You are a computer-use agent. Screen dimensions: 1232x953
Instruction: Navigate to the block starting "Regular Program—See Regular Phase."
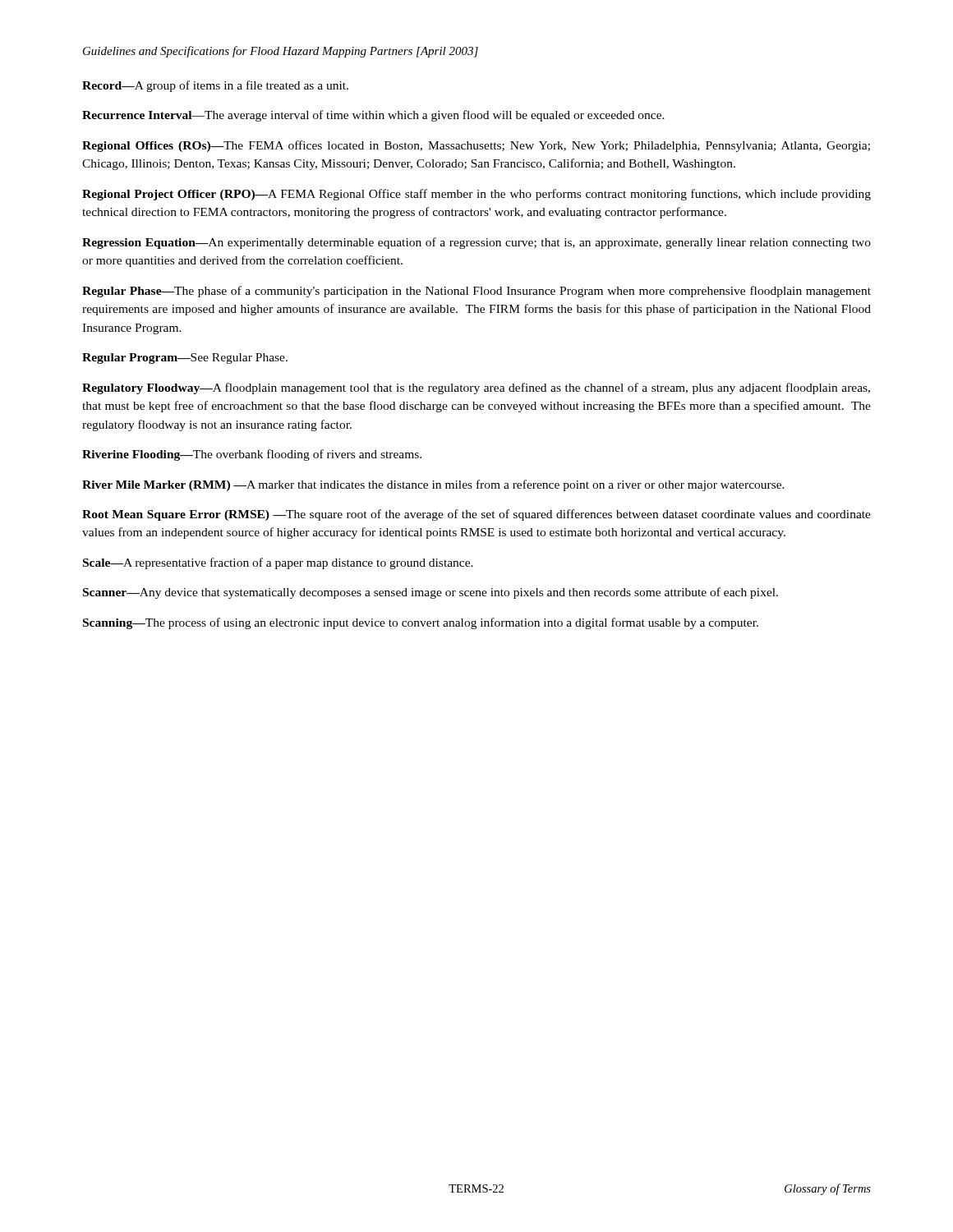point(185,359)
